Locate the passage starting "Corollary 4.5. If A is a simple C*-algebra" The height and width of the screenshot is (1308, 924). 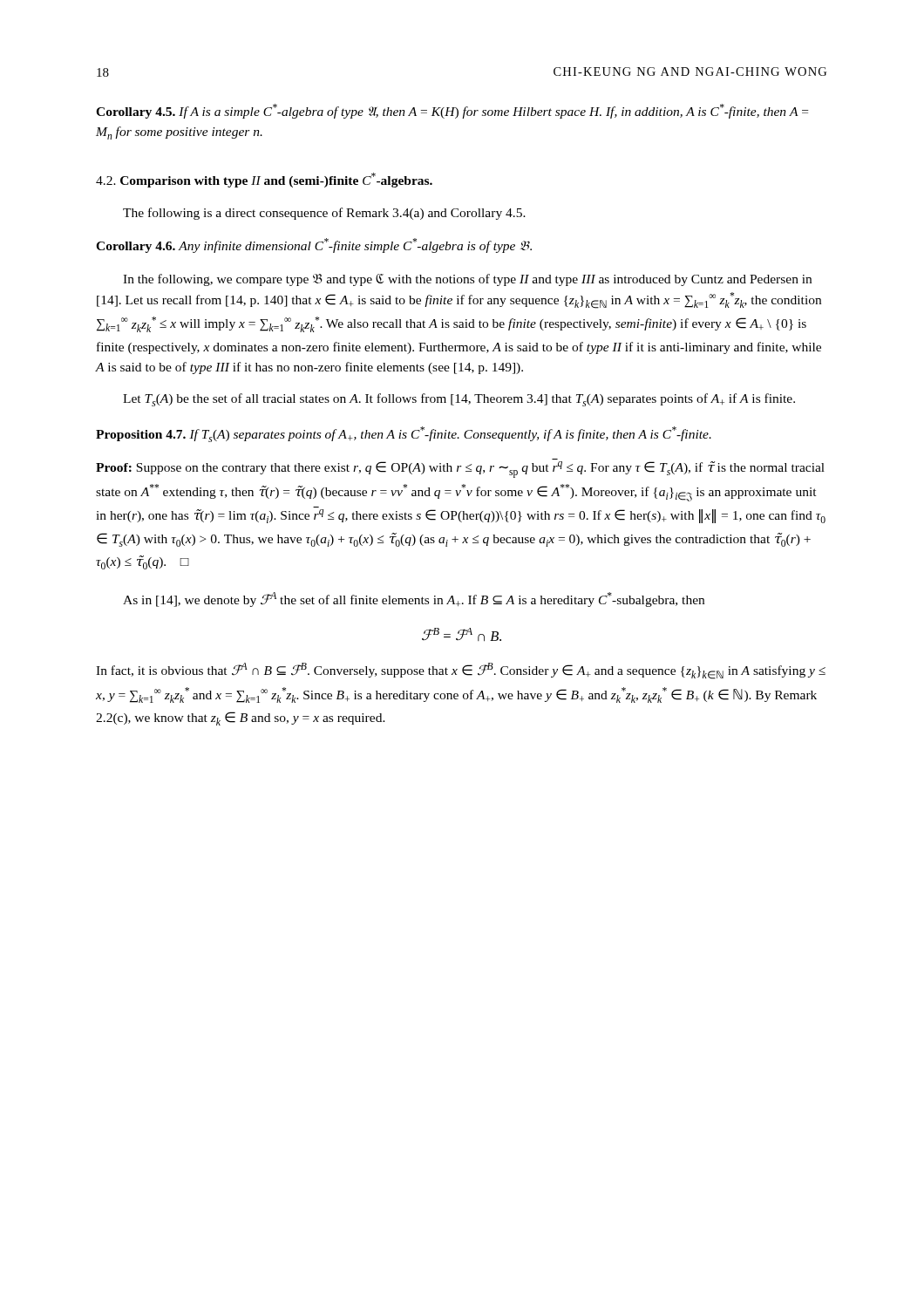(x=452, y=122)
